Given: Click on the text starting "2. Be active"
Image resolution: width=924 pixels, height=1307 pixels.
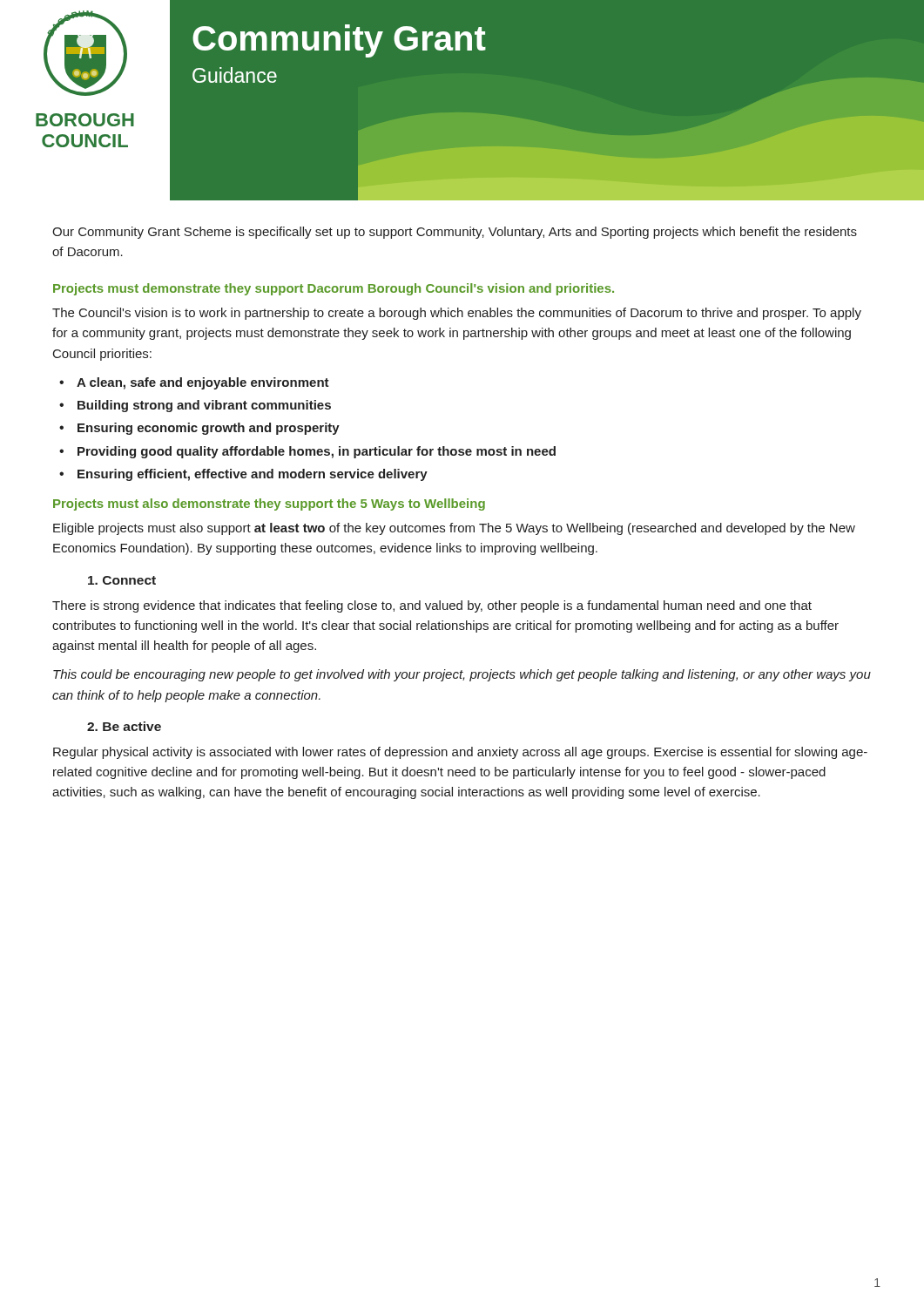Looking at the screenshot, I should click(124, 726).
